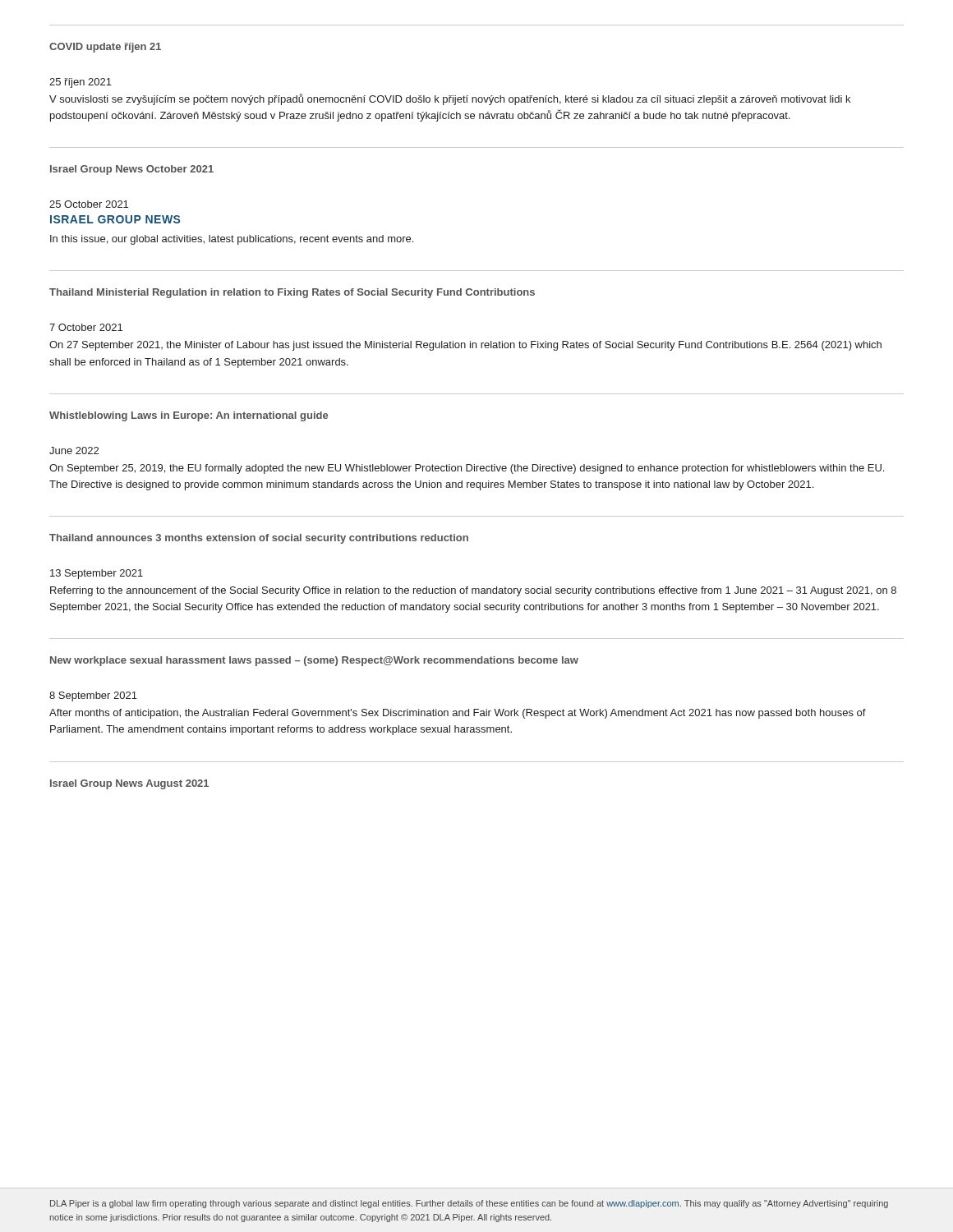Find "25 říjen 2021" on this page

[x=81, y=83]
